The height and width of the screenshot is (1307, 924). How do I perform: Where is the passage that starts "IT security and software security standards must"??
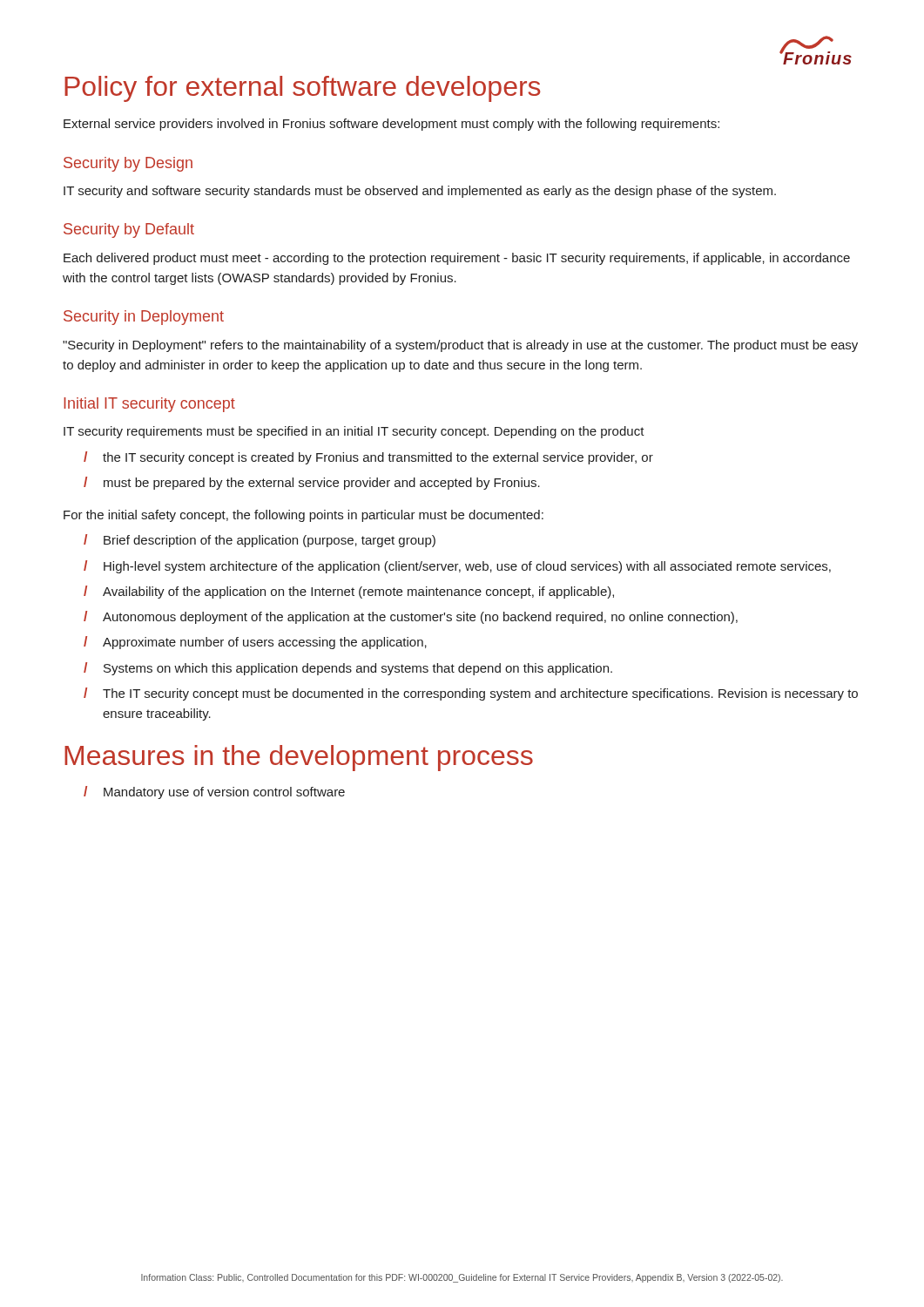click(x=420, y=190)
